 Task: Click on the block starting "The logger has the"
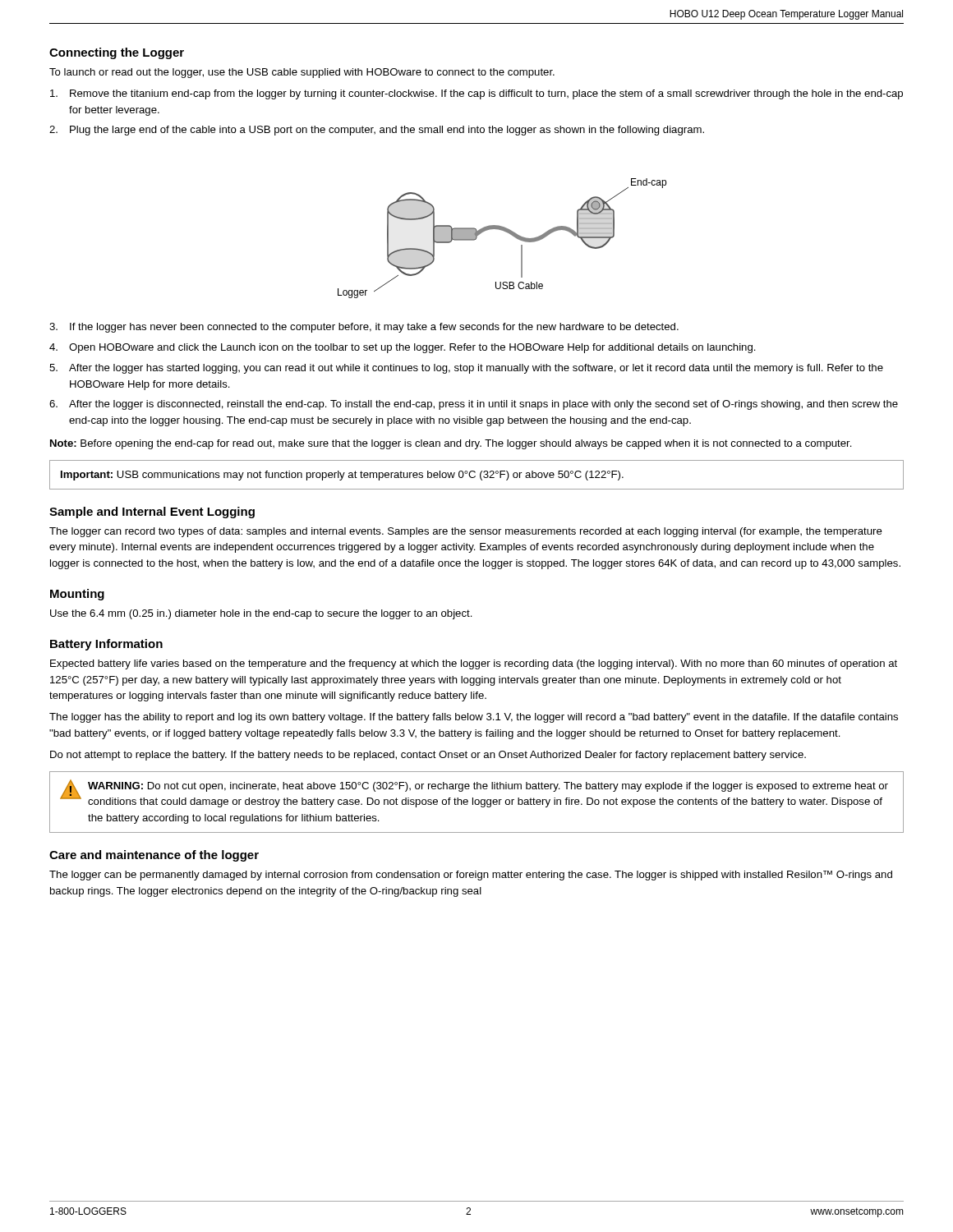pos(474,725)
